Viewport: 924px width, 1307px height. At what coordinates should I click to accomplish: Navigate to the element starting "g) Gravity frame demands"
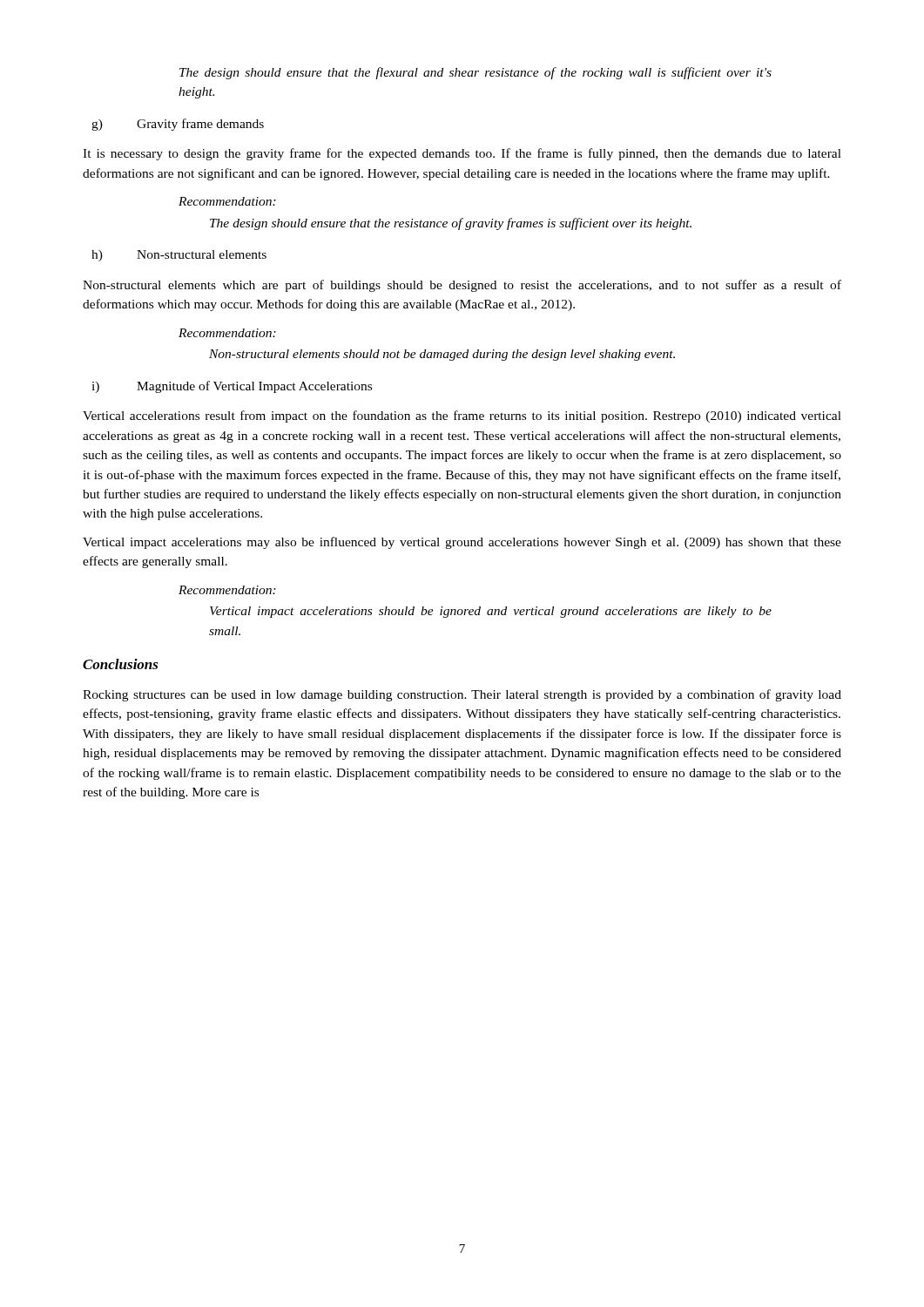click(x=173, y=124)
